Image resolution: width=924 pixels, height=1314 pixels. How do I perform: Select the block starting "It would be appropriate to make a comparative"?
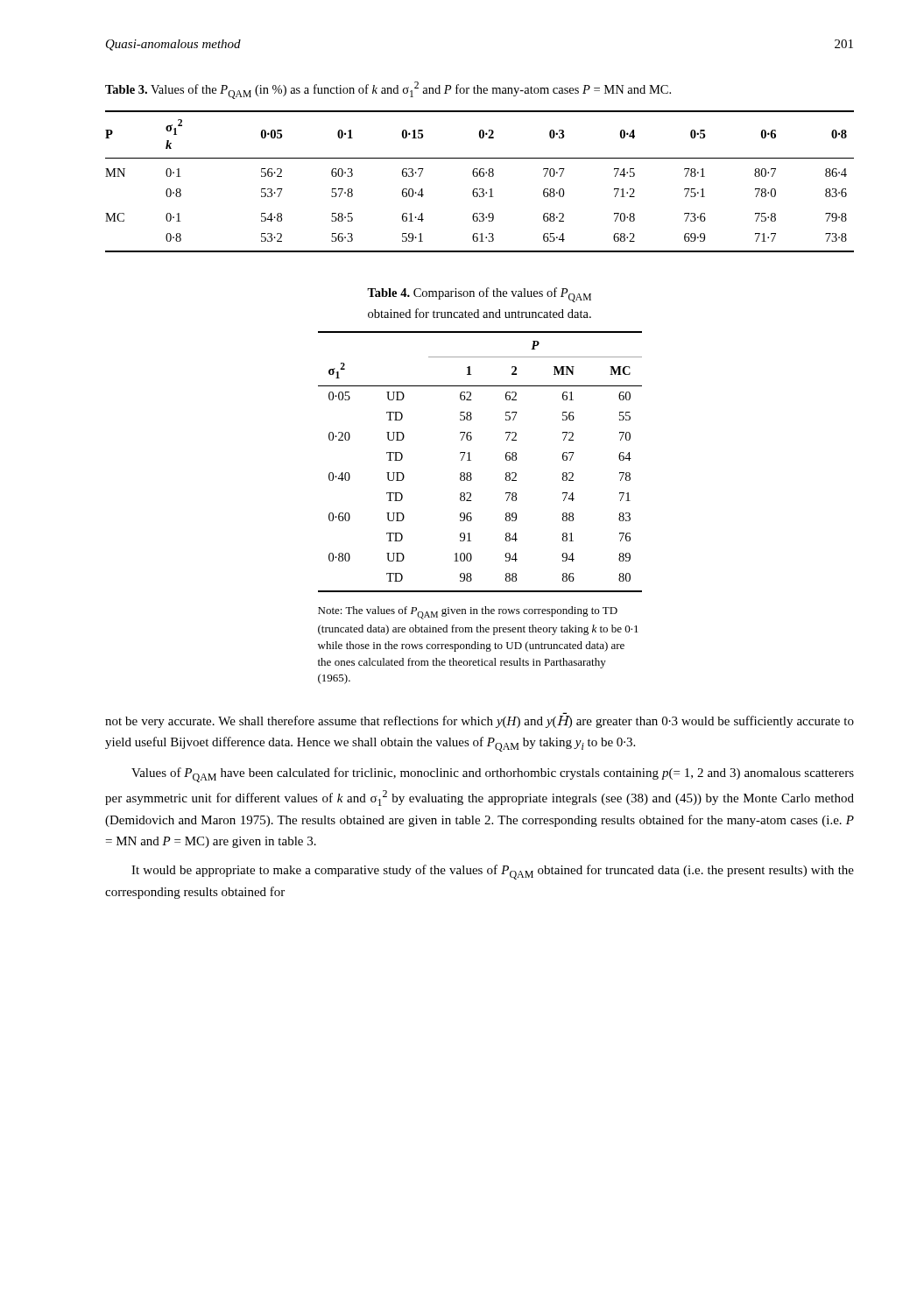(x=480, y=881)
